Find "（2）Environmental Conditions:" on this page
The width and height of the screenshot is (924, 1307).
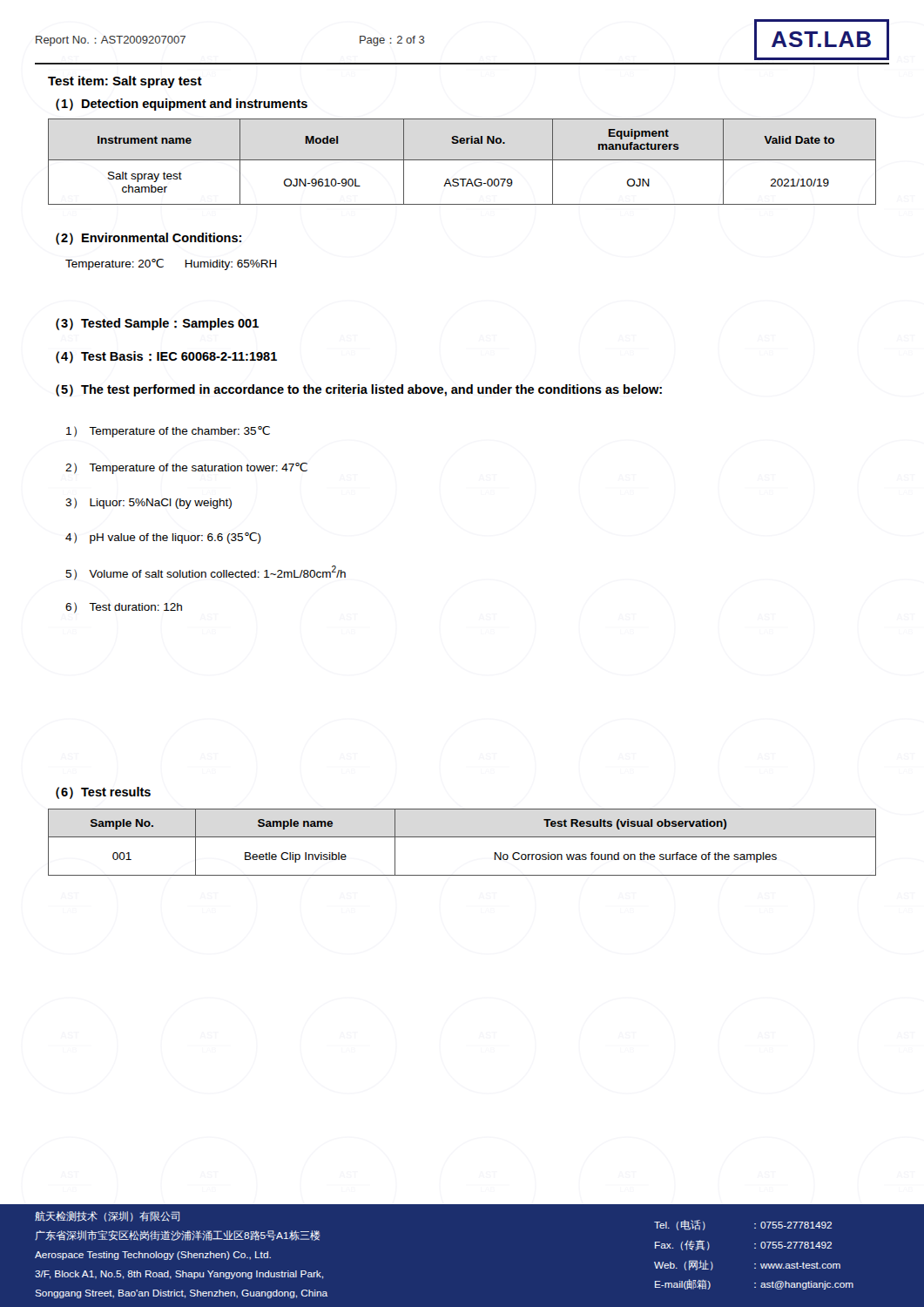145,238
